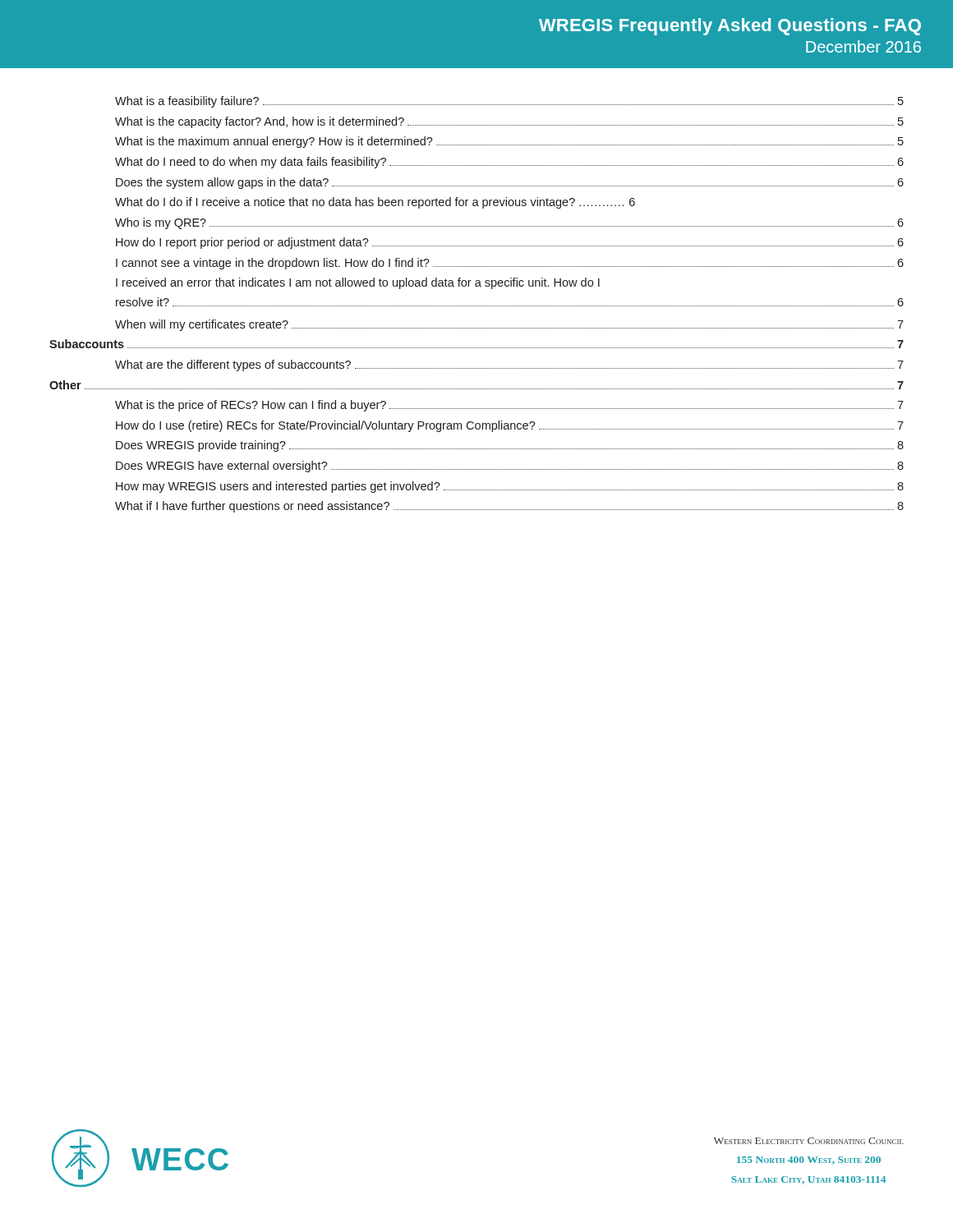953x1232 pixels.
Task: Find the text block starting "Subaccounts 7"
Action: [x=476, y=345]
